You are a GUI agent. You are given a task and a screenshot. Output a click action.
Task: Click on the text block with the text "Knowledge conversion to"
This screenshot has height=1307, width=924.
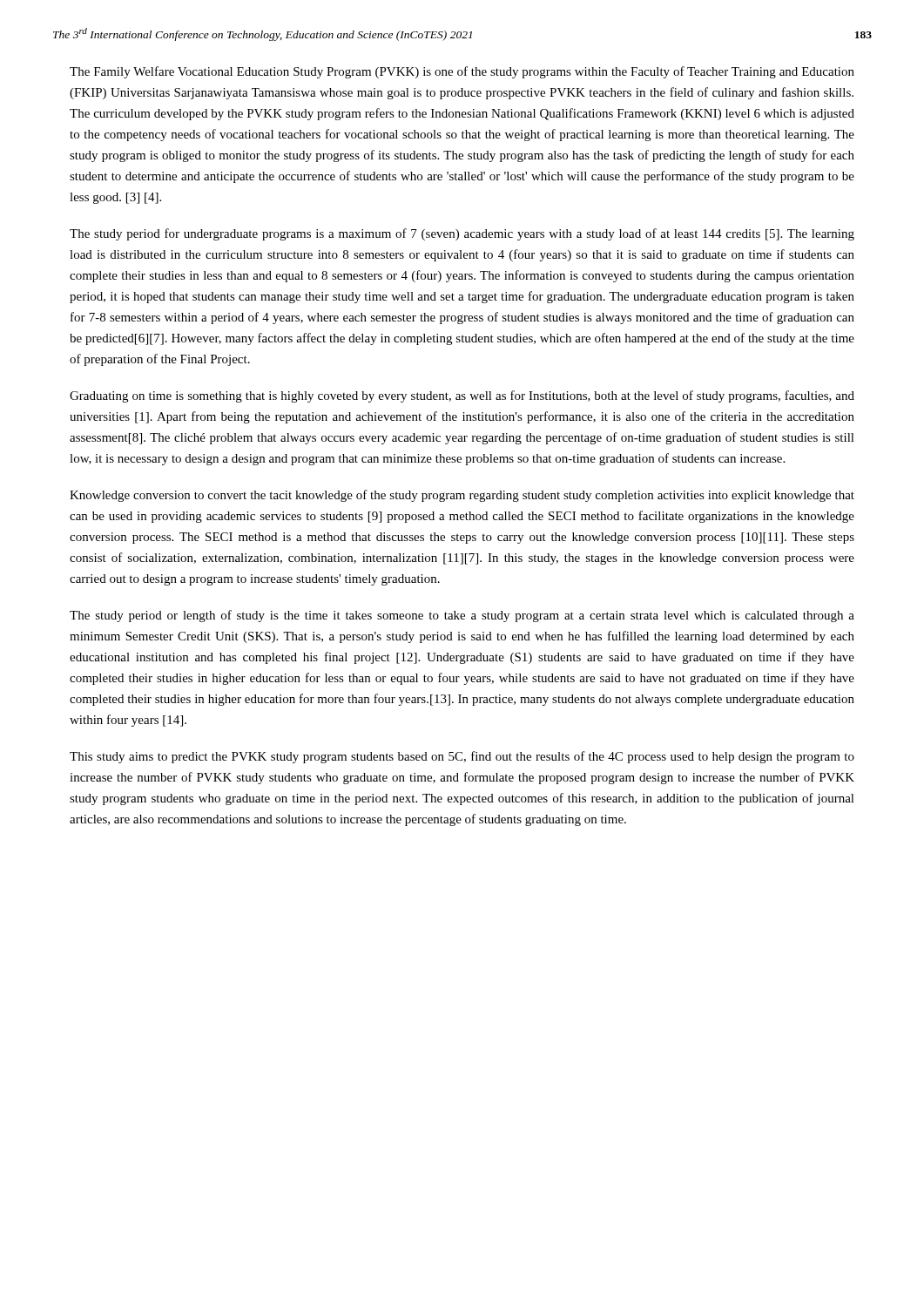tap(462, 537)
